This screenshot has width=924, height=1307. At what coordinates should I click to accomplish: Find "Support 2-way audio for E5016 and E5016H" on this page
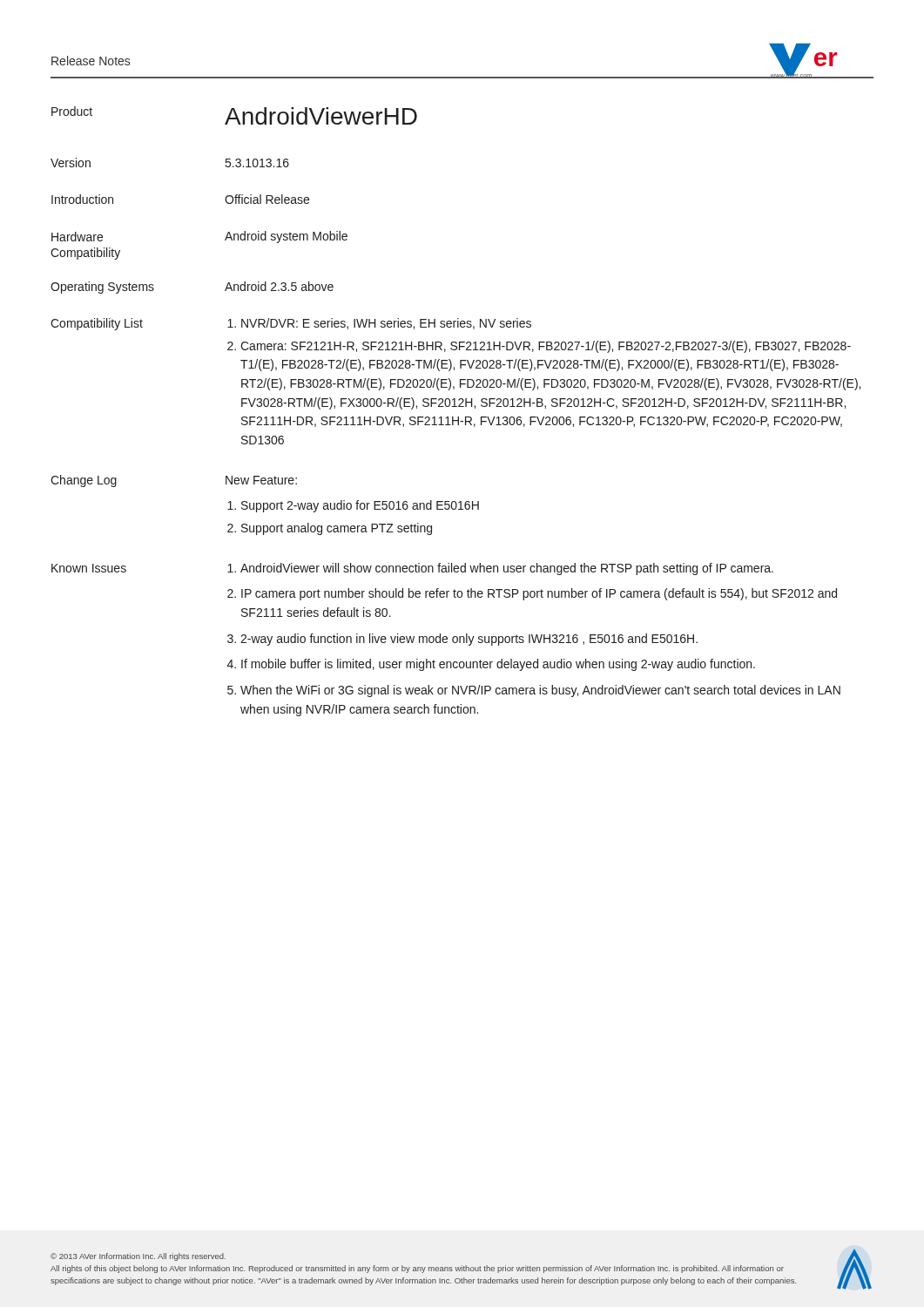pos(360,506)
